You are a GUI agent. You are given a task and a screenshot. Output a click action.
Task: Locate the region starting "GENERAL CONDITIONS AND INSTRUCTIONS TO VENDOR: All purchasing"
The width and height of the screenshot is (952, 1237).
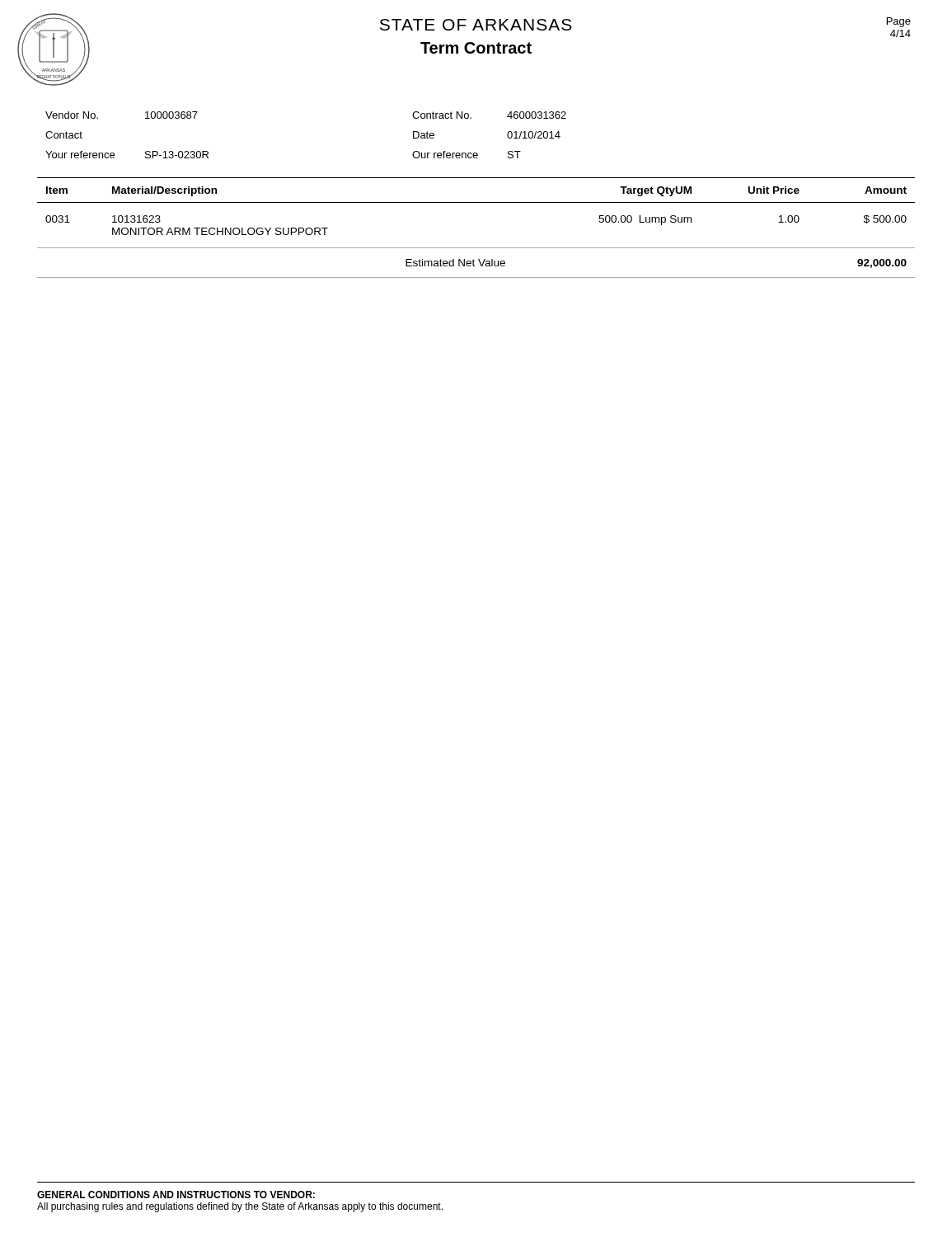click(240, 1201)
